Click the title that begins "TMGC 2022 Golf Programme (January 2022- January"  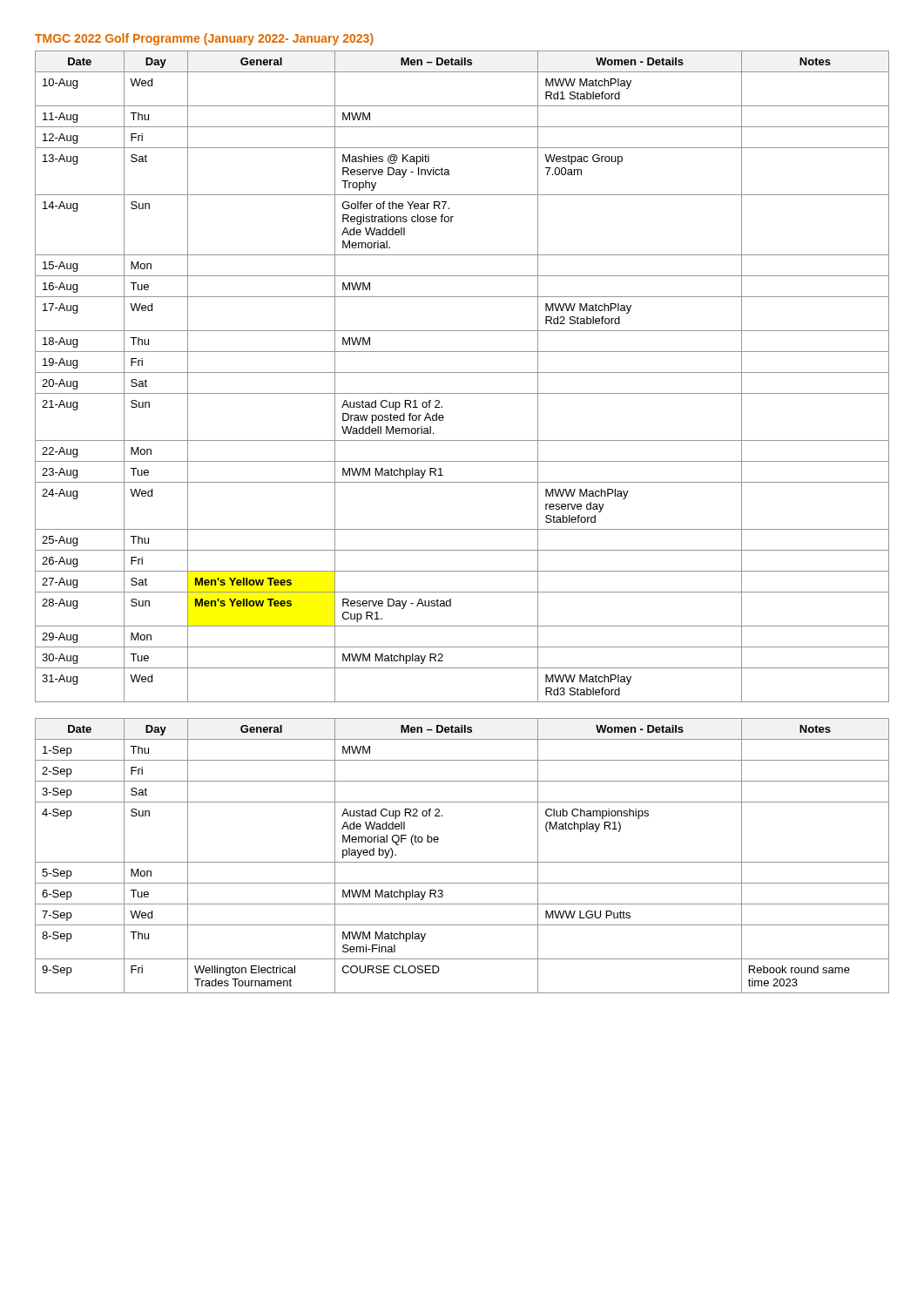[x=204, y=38]
